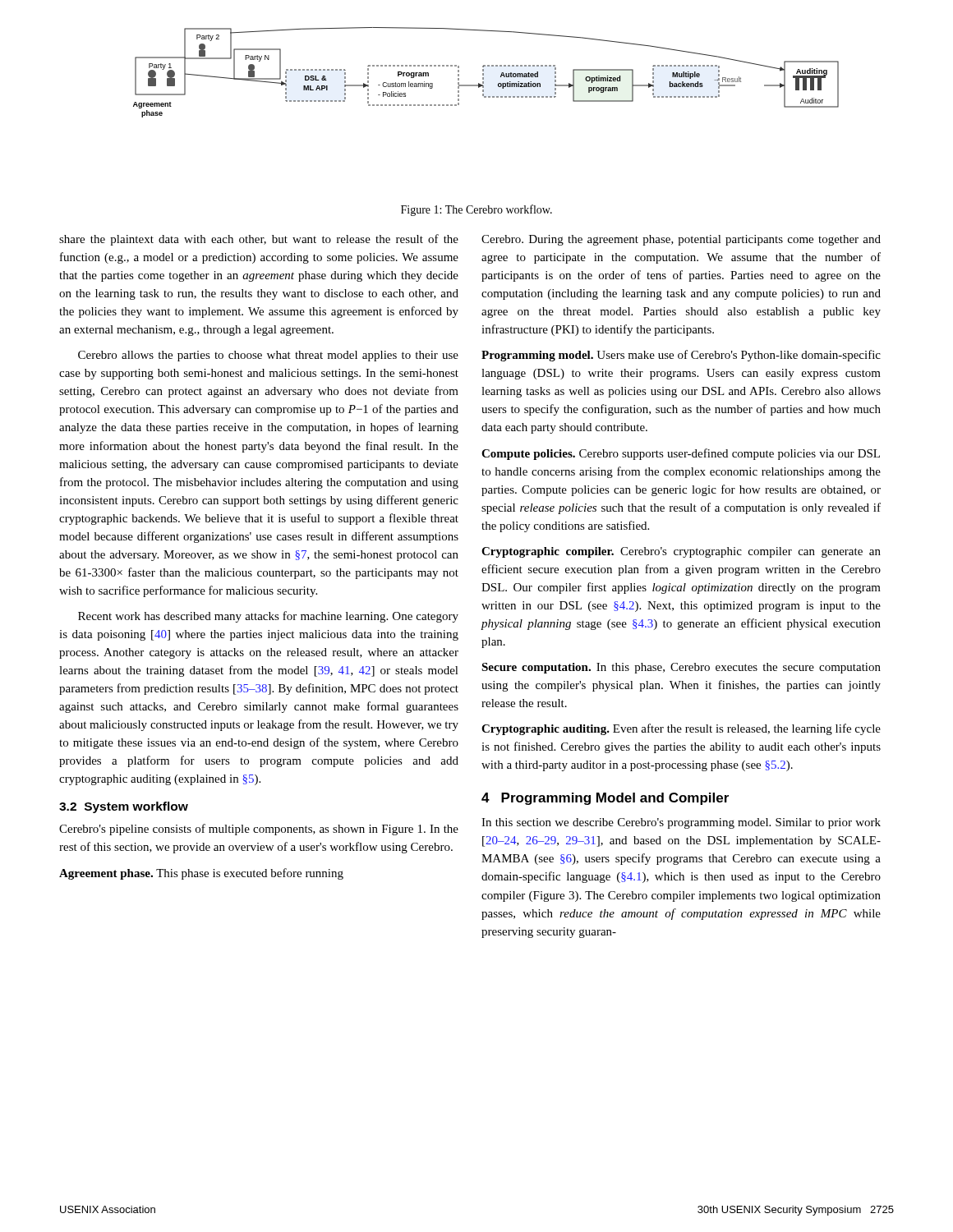
Task: Point to the block beginning "Cryptographic compiler. Cerebro's cryptographic compiler can"
Action: point(681,596)
